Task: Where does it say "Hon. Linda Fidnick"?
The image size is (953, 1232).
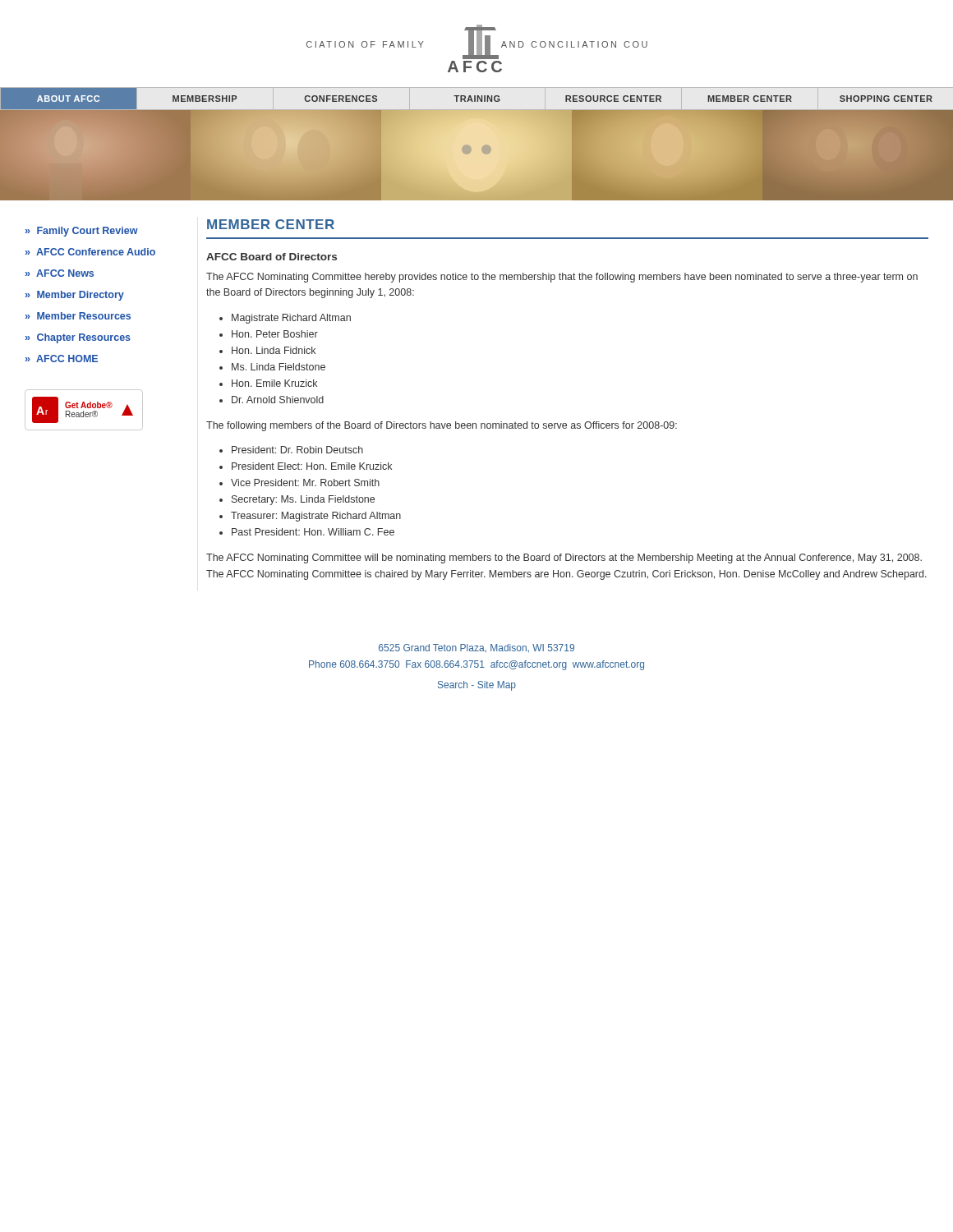Action: pyautogui.click(x=273, y=351)
